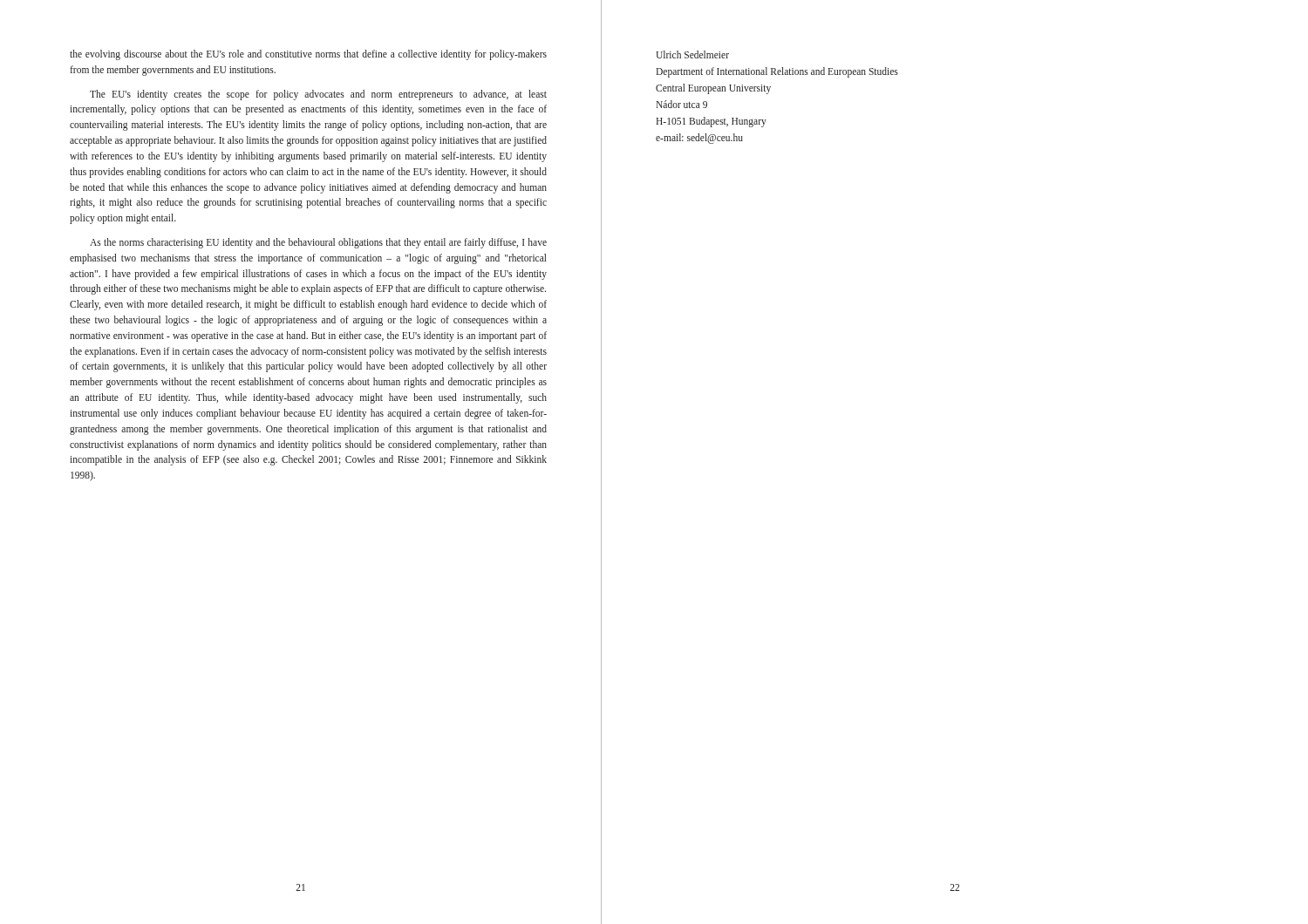Find the passage starting "Ulrich Sedelmeier Department of International Relations"
This screenshot has width=1308, height=924.
(x=777, y=96)
